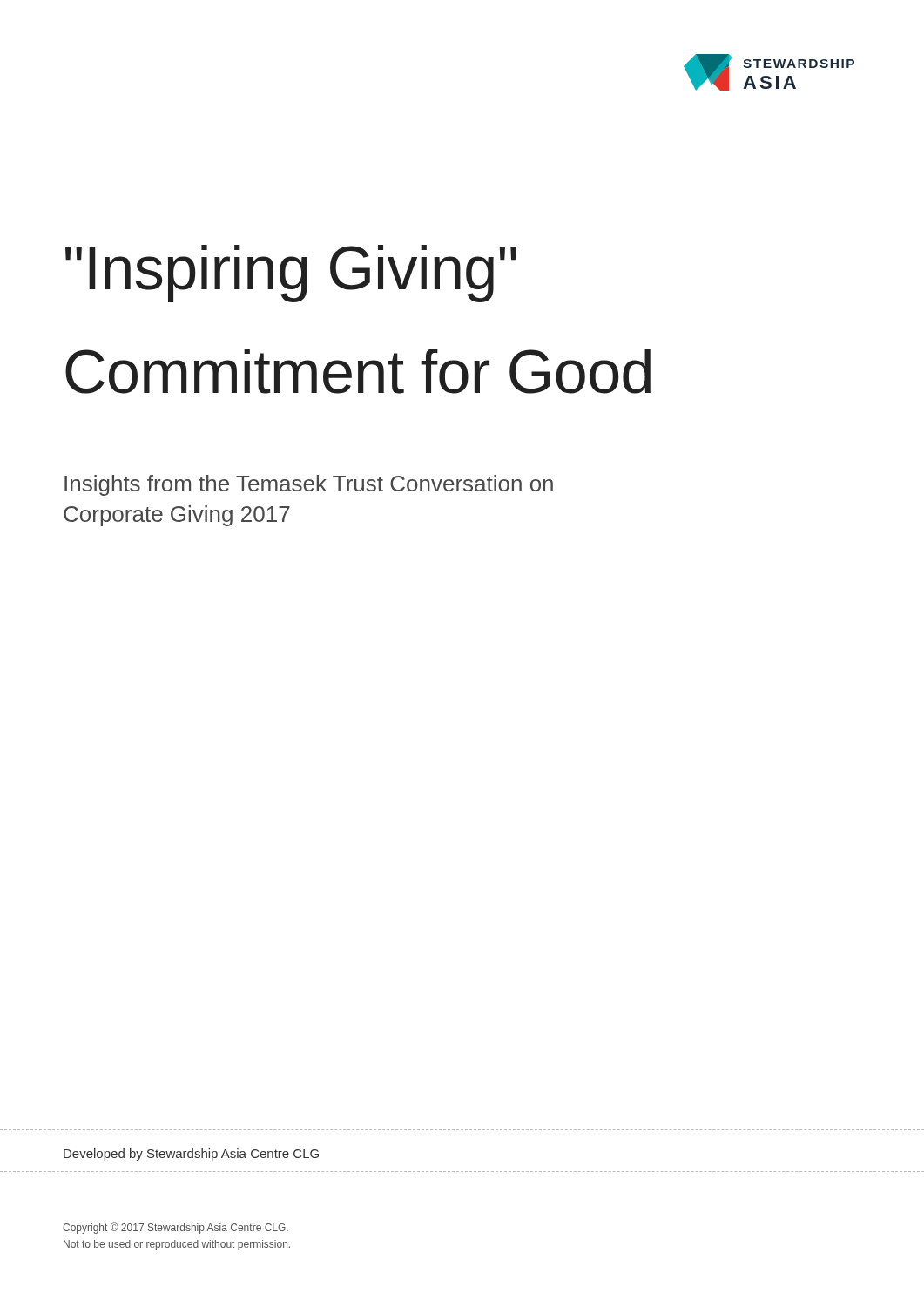Screen dimensions: 1307x924
Task: Locate a footnote
Action: 177,1236
